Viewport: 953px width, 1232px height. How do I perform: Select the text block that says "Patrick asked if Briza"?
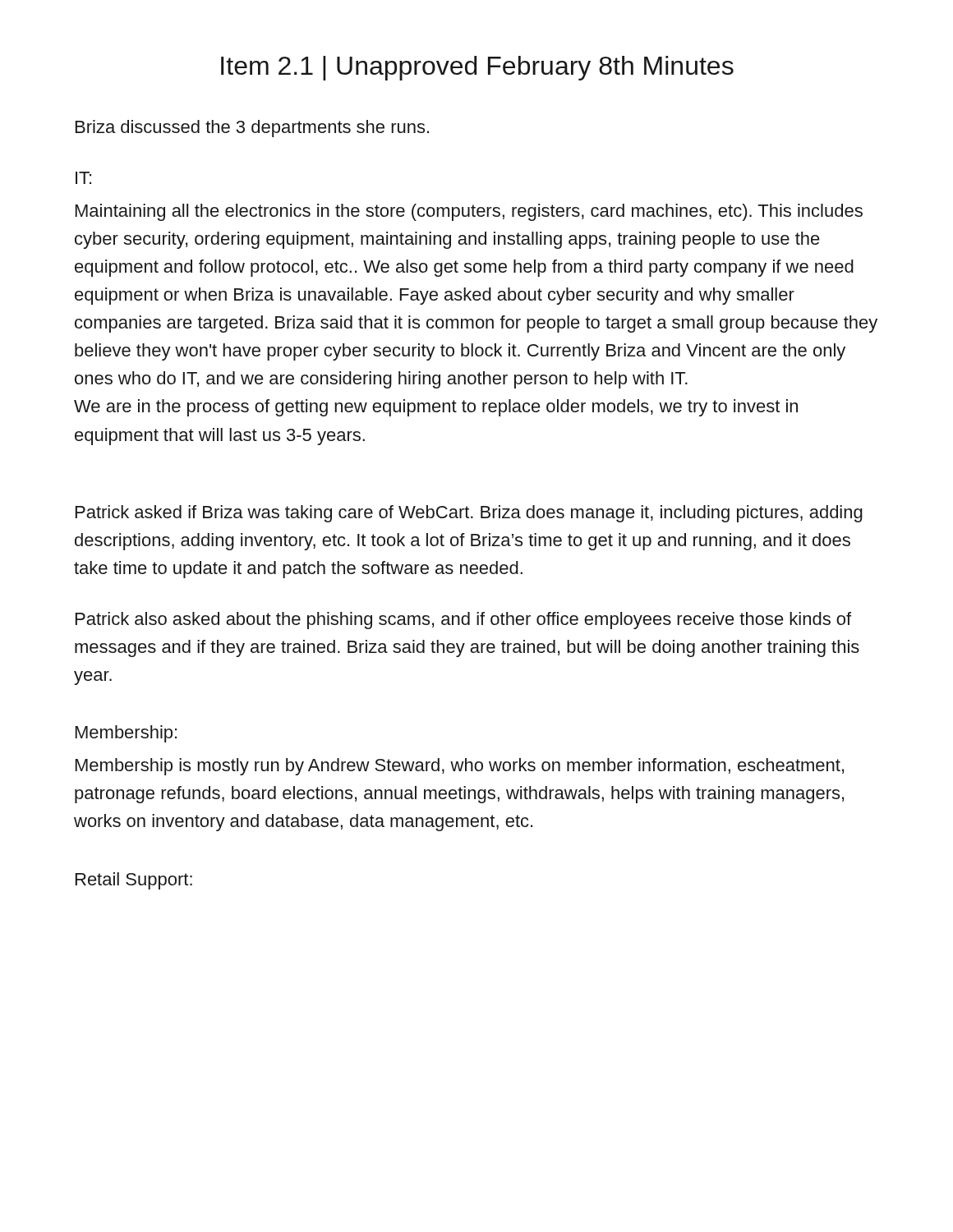[x=469, y=540]
